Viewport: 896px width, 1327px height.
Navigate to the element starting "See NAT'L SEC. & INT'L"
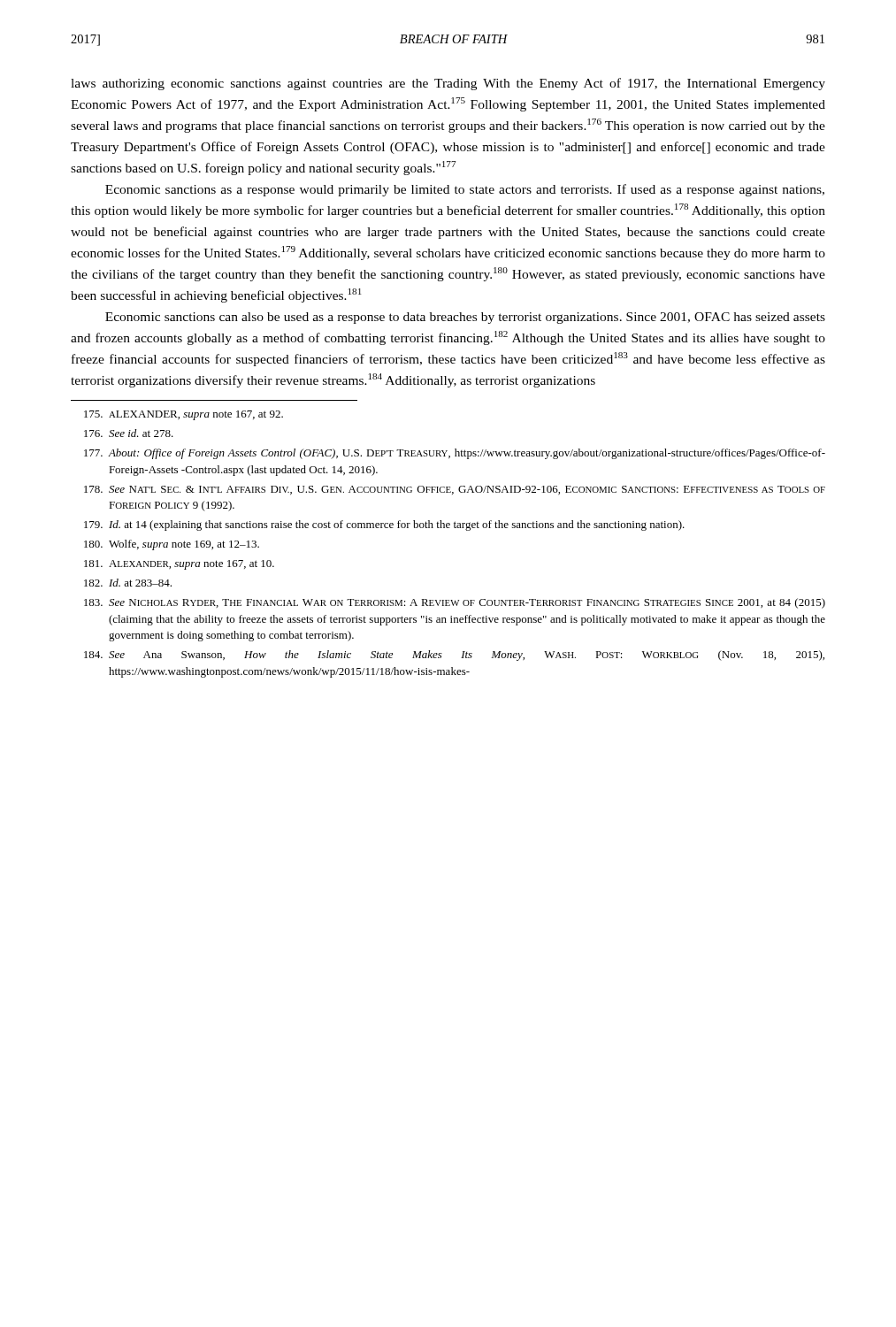click(448, 498)
